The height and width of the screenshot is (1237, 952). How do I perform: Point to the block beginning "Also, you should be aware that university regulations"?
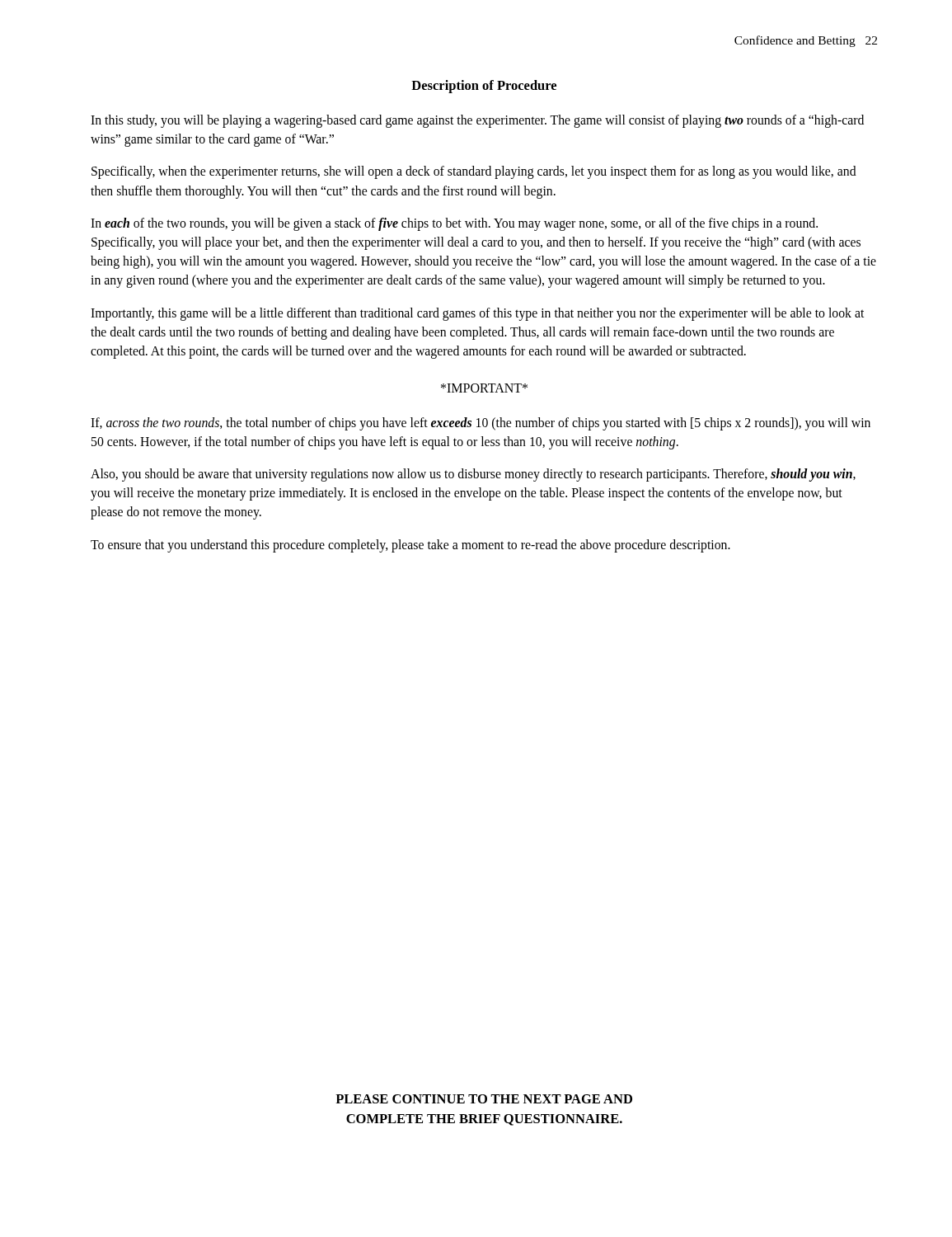click(x=473, y=493)
